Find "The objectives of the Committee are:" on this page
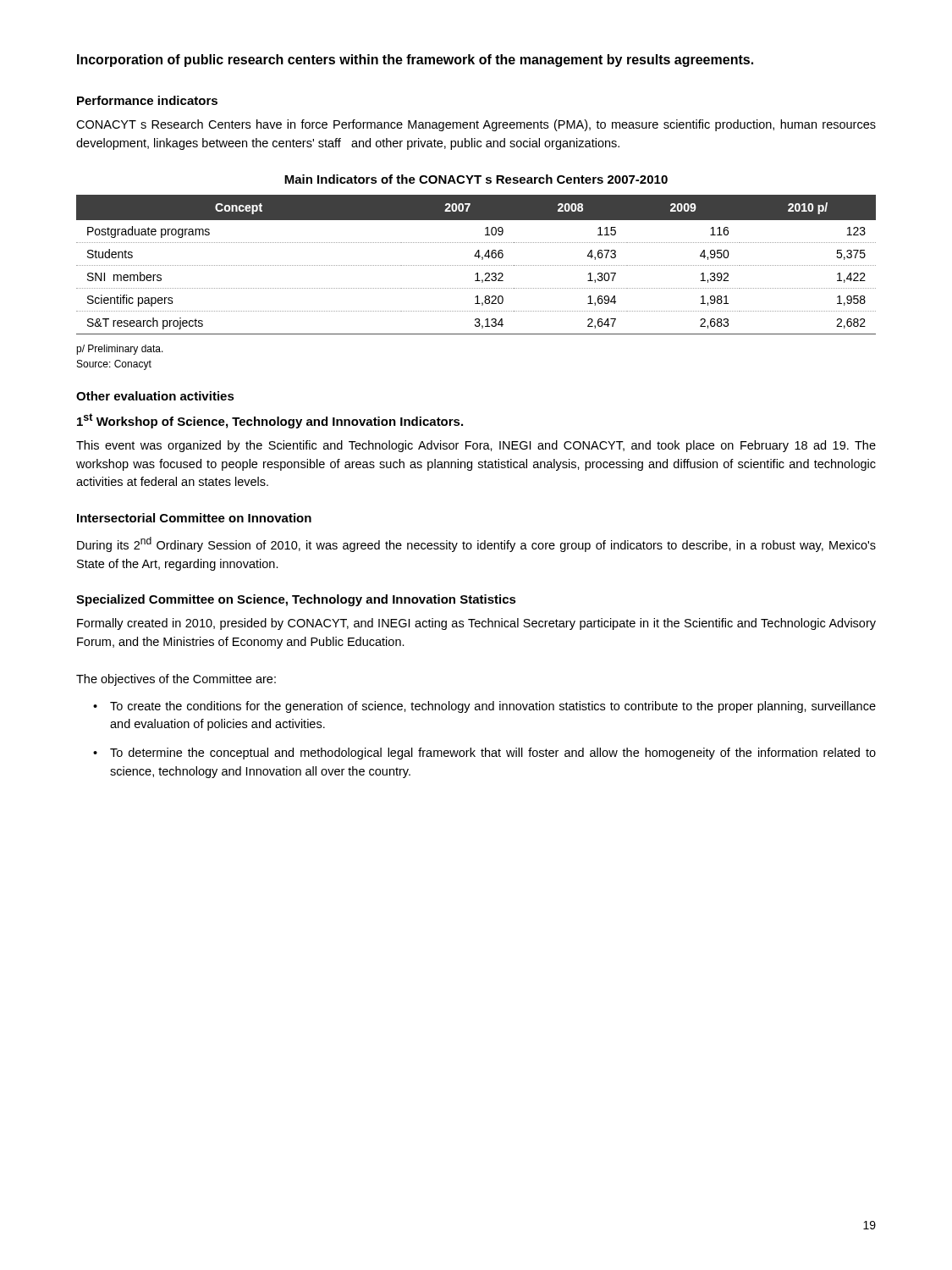The width and height of the screenshot is (952, 1270). pyautogui.click(x=176, y=679)
